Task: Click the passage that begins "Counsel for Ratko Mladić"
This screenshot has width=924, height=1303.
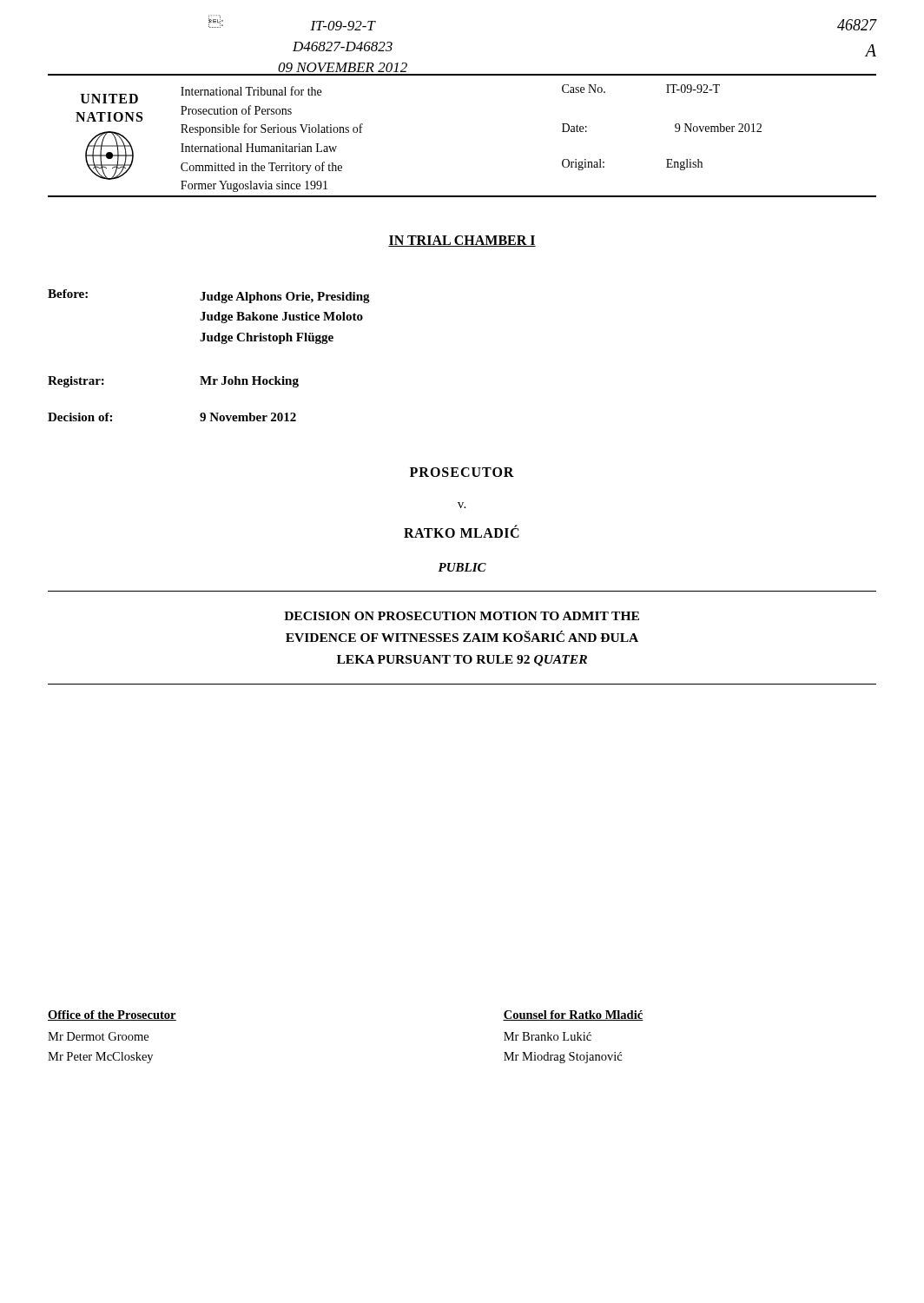Action: coord(573,1015)
